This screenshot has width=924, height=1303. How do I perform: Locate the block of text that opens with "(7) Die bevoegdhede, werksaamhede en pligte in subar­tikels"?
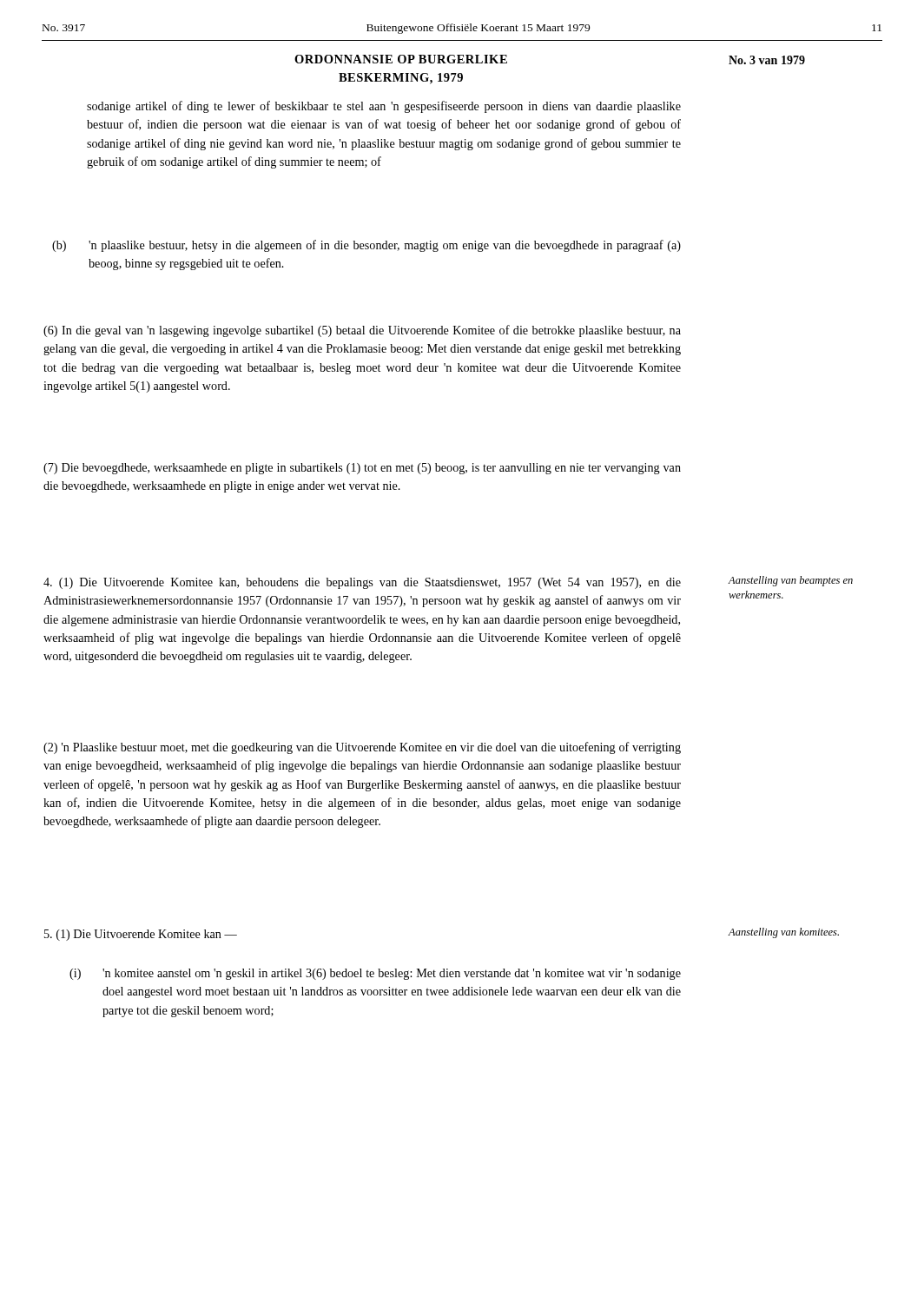[362, 477]
